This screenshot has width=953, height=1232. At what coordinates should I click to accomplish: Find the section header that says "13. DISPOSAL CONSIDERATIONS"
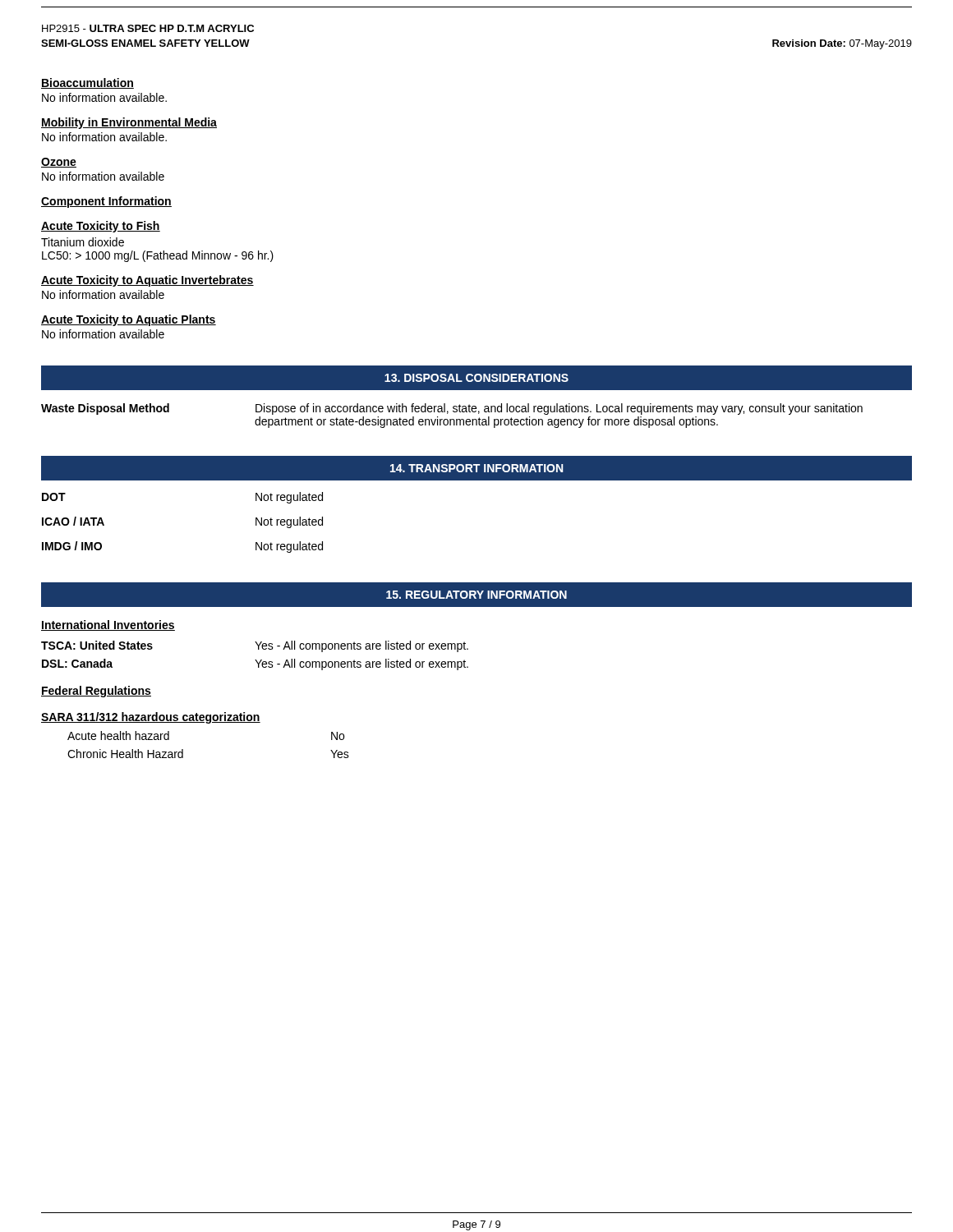pos(476,378)
